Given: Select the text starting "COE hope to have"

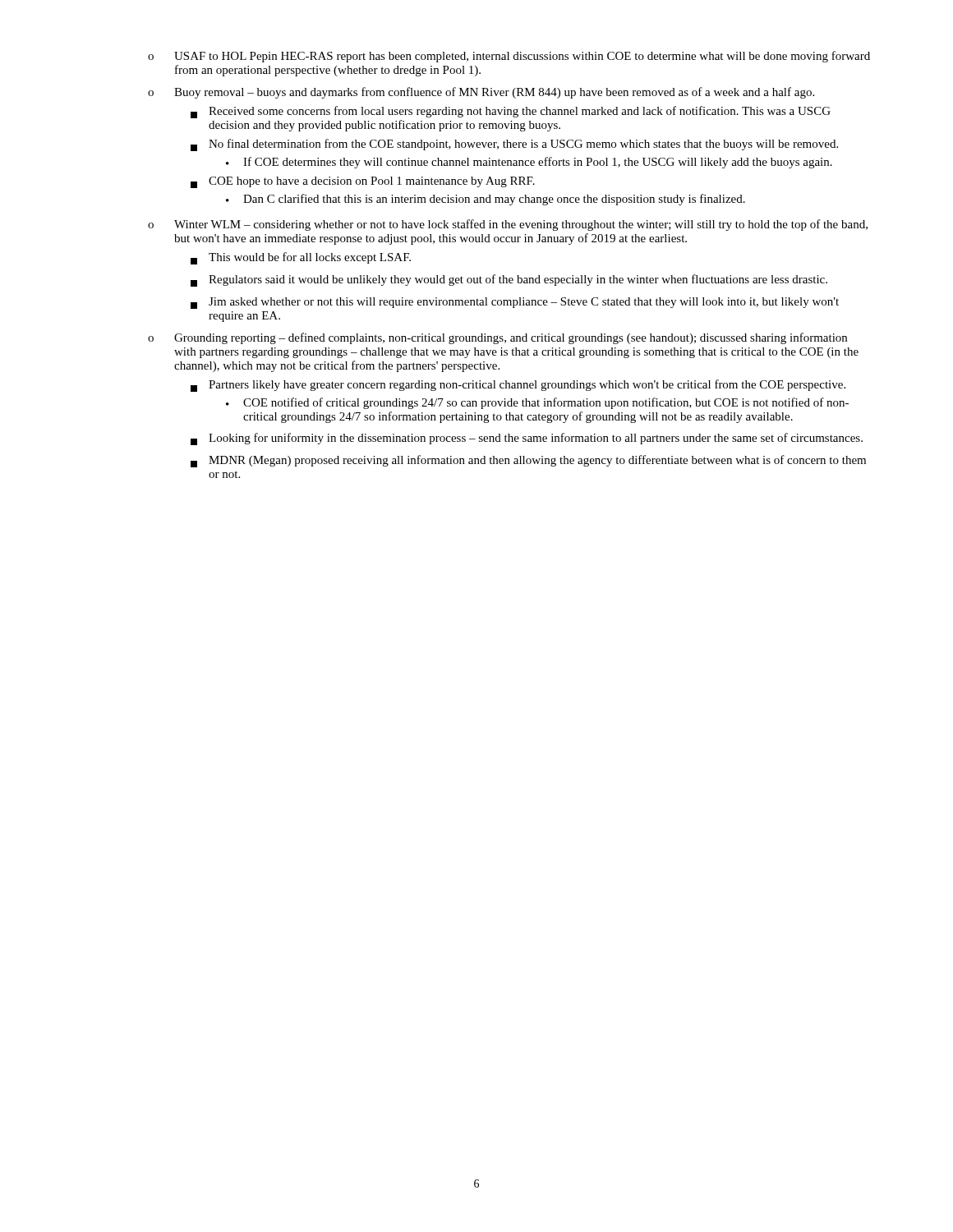Looking at the screenshot, I should click(468, 191).
